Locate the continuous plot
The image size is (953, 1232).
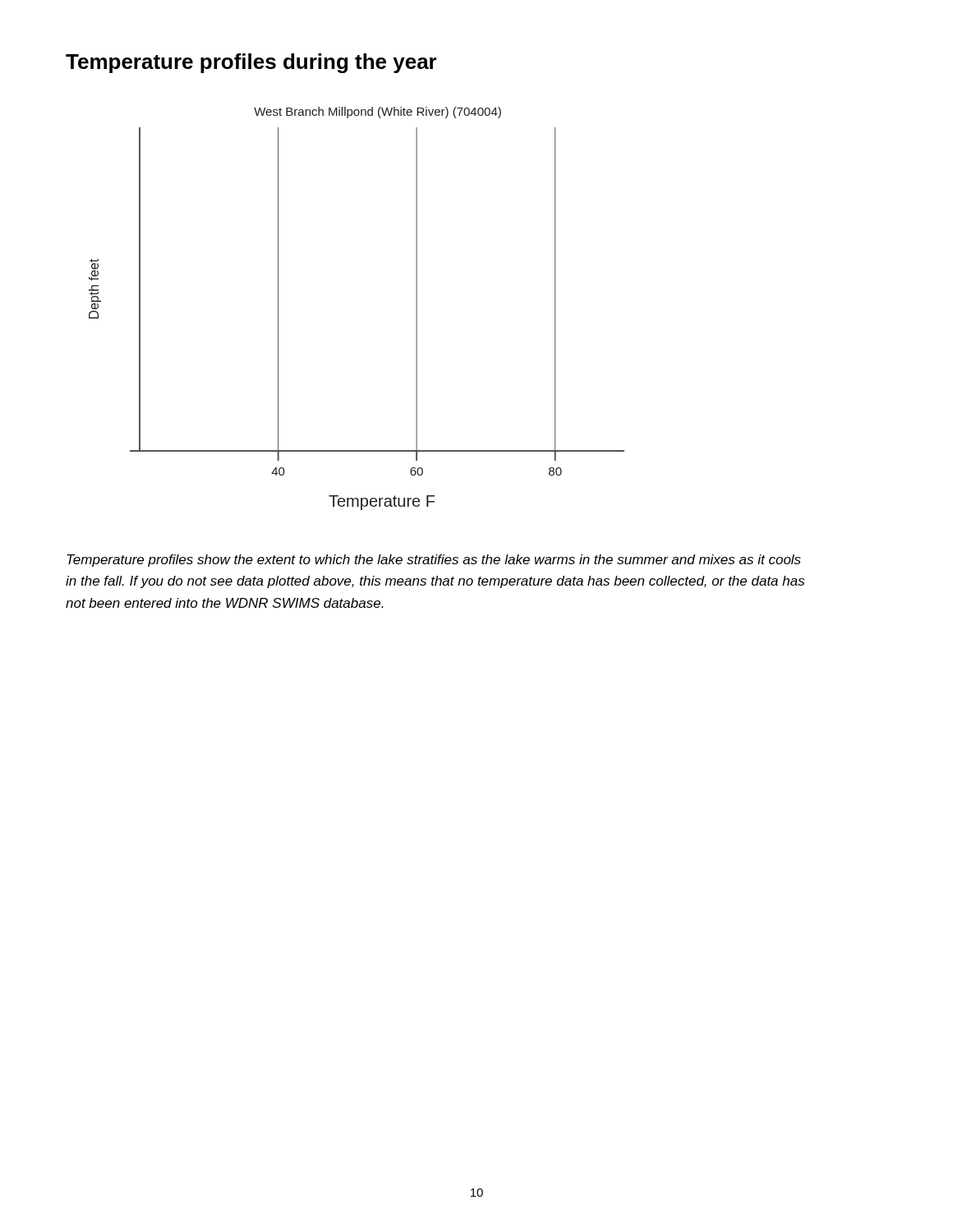coord(378,311)
